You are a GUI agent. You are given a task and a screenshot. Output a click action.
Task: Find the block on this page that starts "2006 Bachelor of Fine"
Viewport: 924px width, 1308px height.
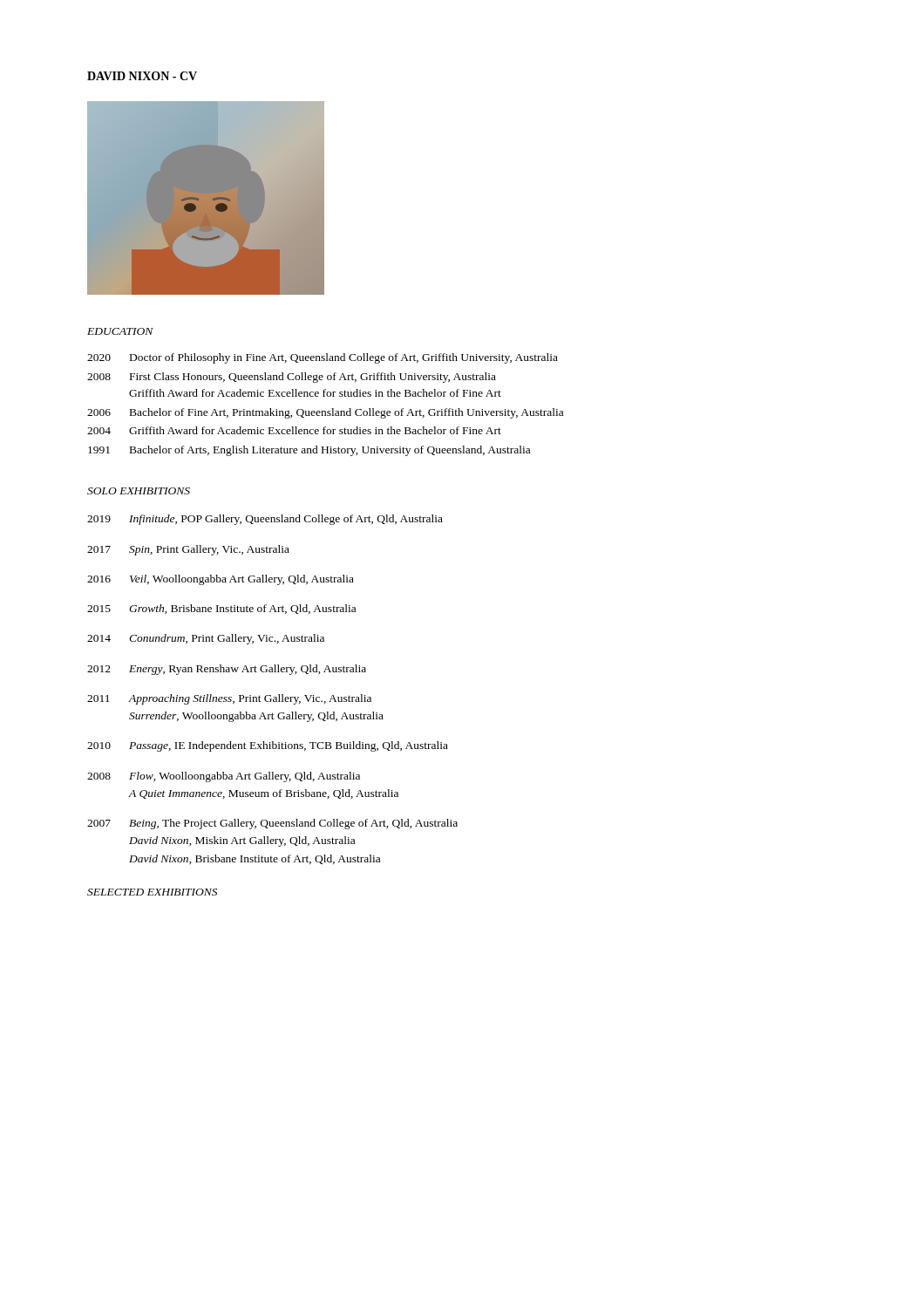(325, 412)
